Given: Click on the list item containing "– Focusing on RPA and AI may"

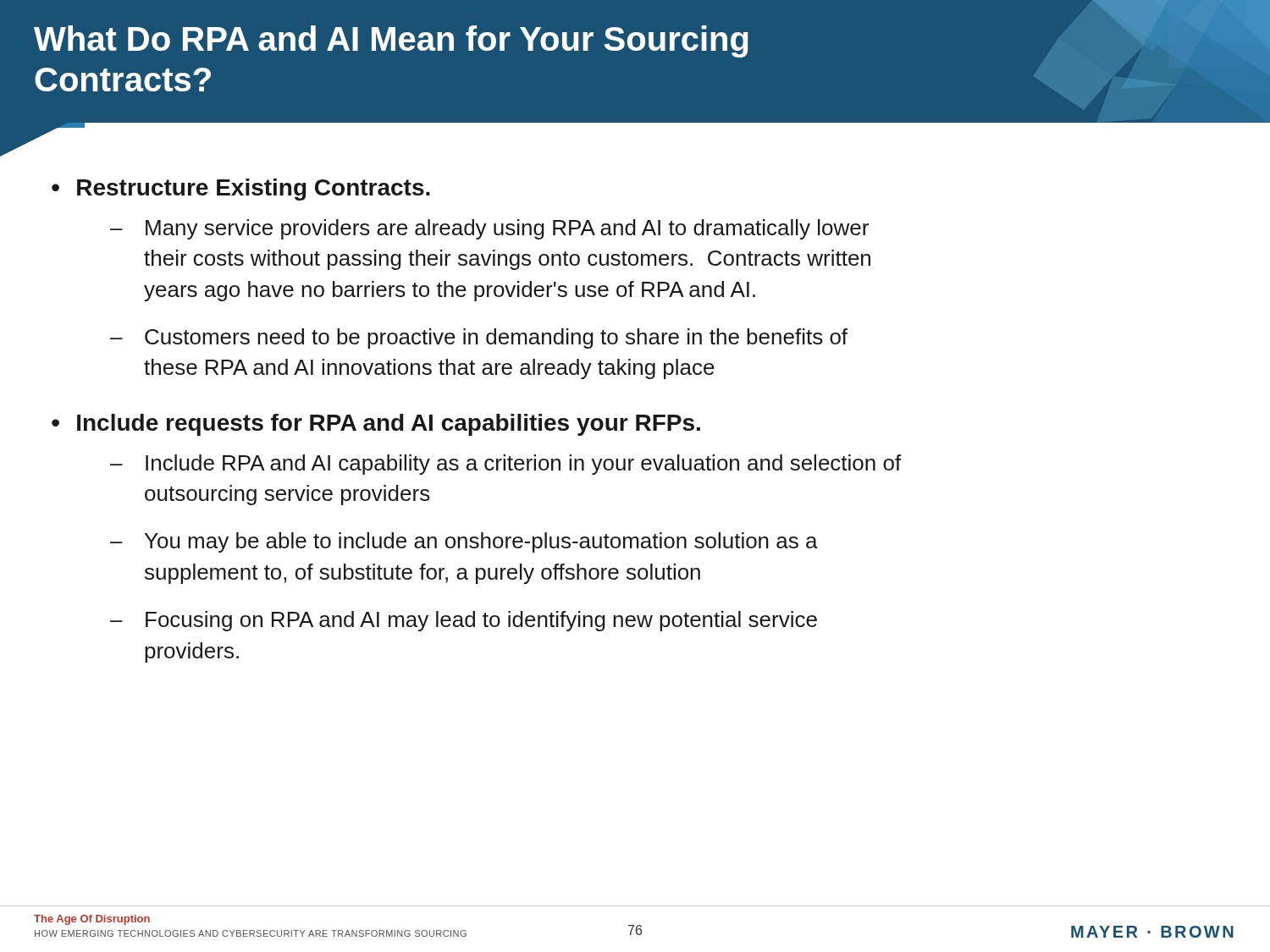Looking at the screenshot, I should (464, 635).
